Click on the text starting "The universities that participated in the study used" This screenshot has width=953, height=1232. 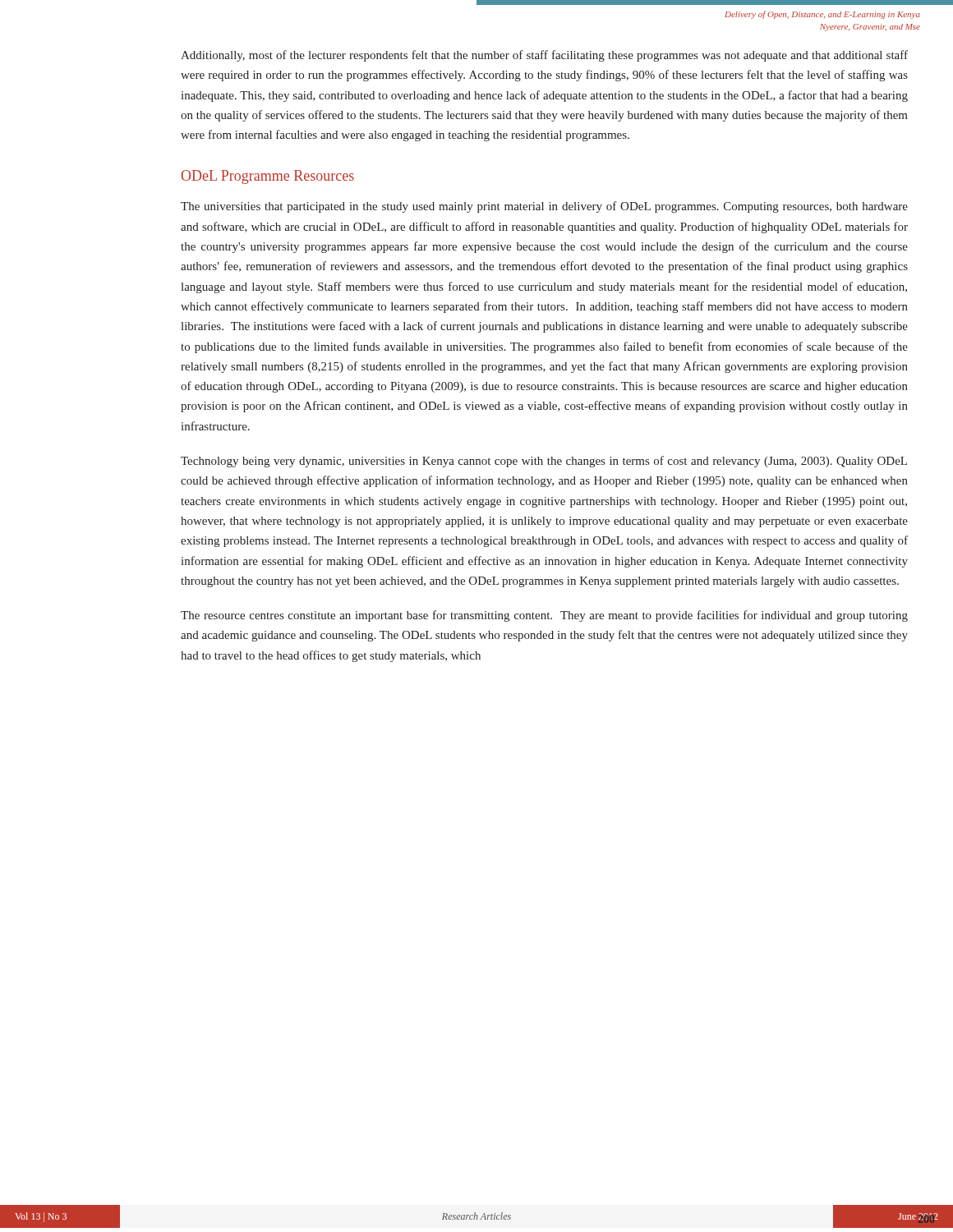coord(544,316)
